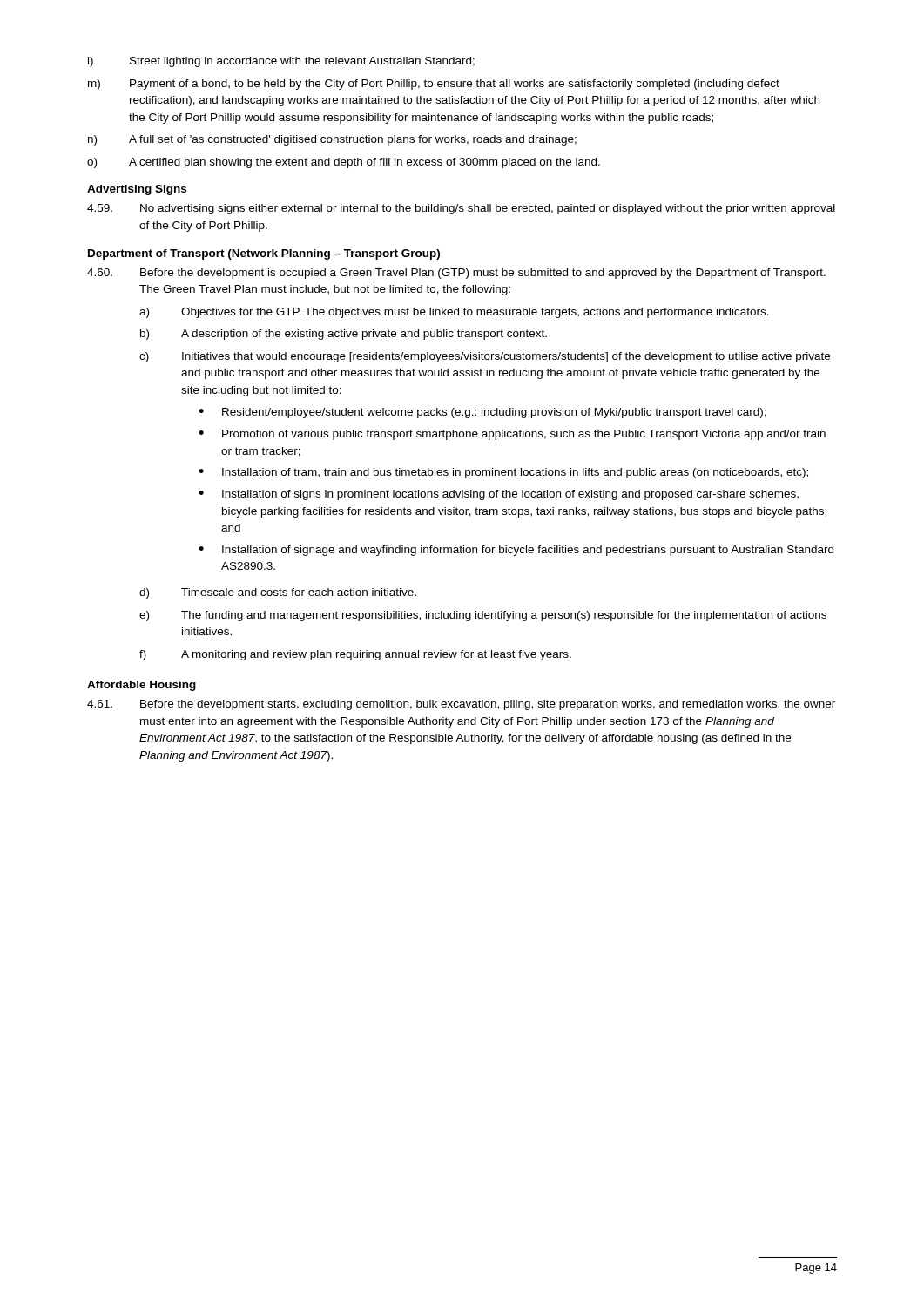Image resolution: width=924 pixels, height=1307 pixels.
Task: Navigate to the passage starting "Advertising Signs"
Action: coord(137,189)
